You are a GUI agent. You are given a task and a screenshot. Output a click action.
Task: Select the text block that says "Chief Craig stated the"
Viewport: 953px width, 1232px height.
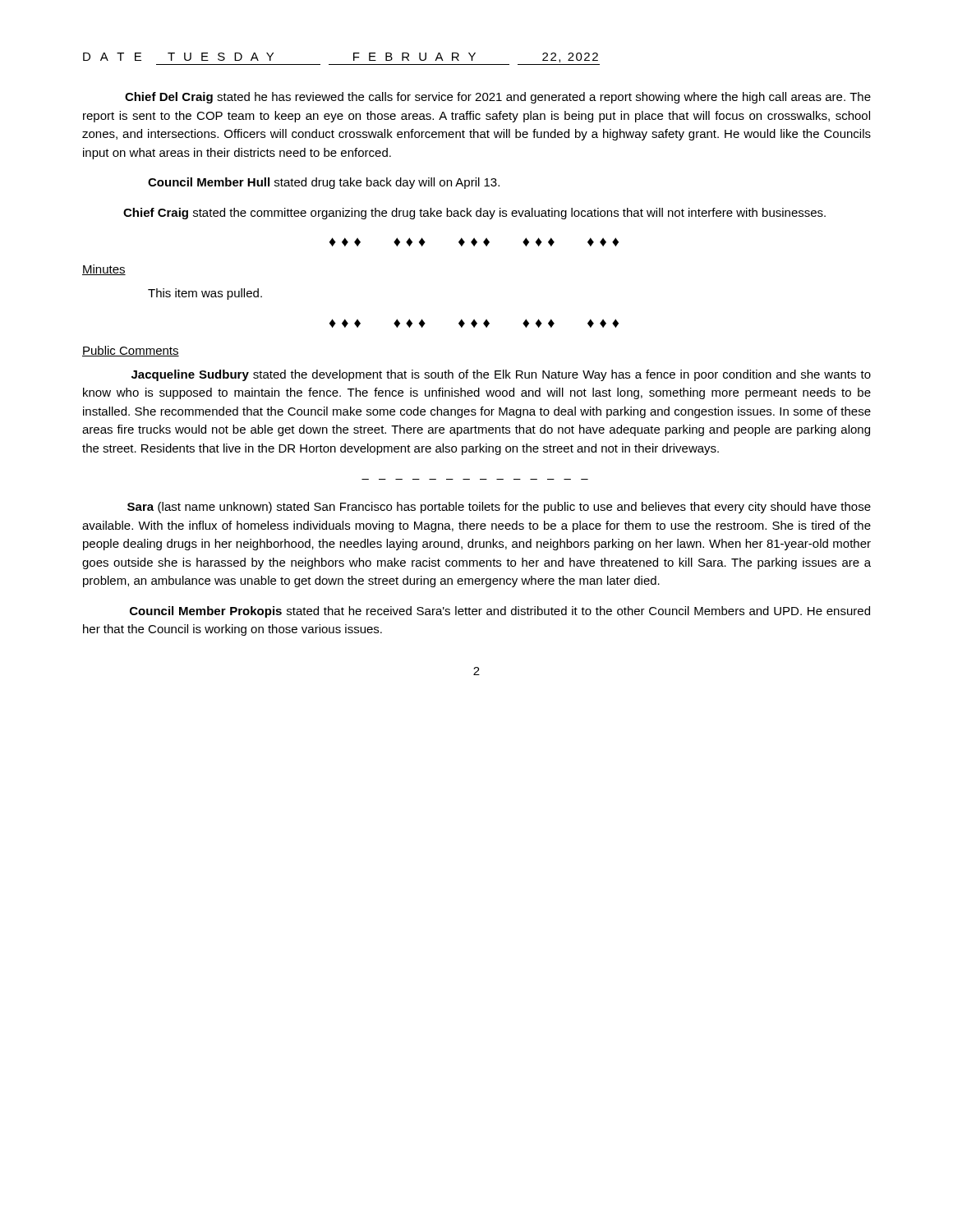pyautogui.click(x=454, y=212)
